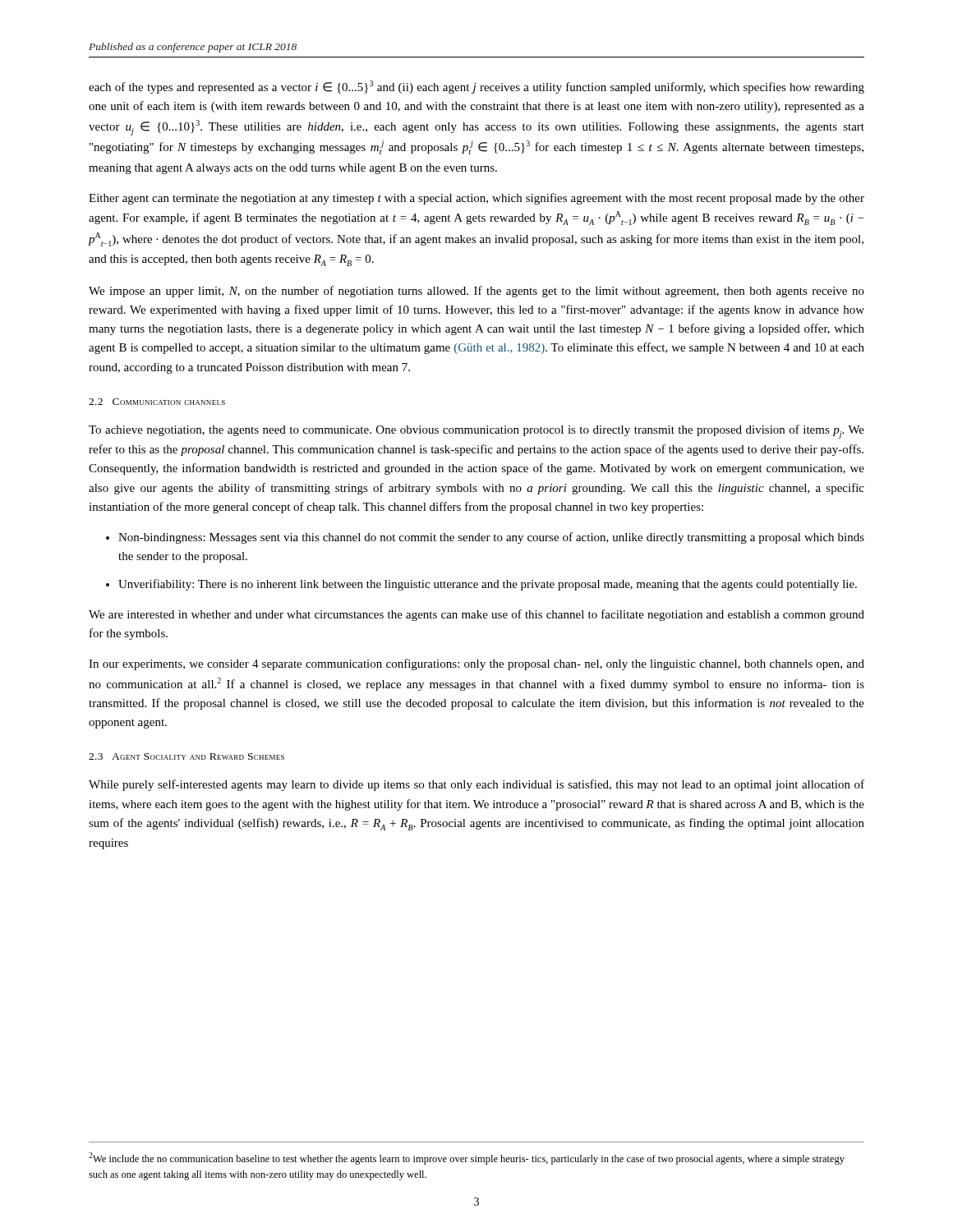Select the text block that says "each of the types and represented"
The height and width of the screenshot is (1232, 953).
[x=476, y=127]
